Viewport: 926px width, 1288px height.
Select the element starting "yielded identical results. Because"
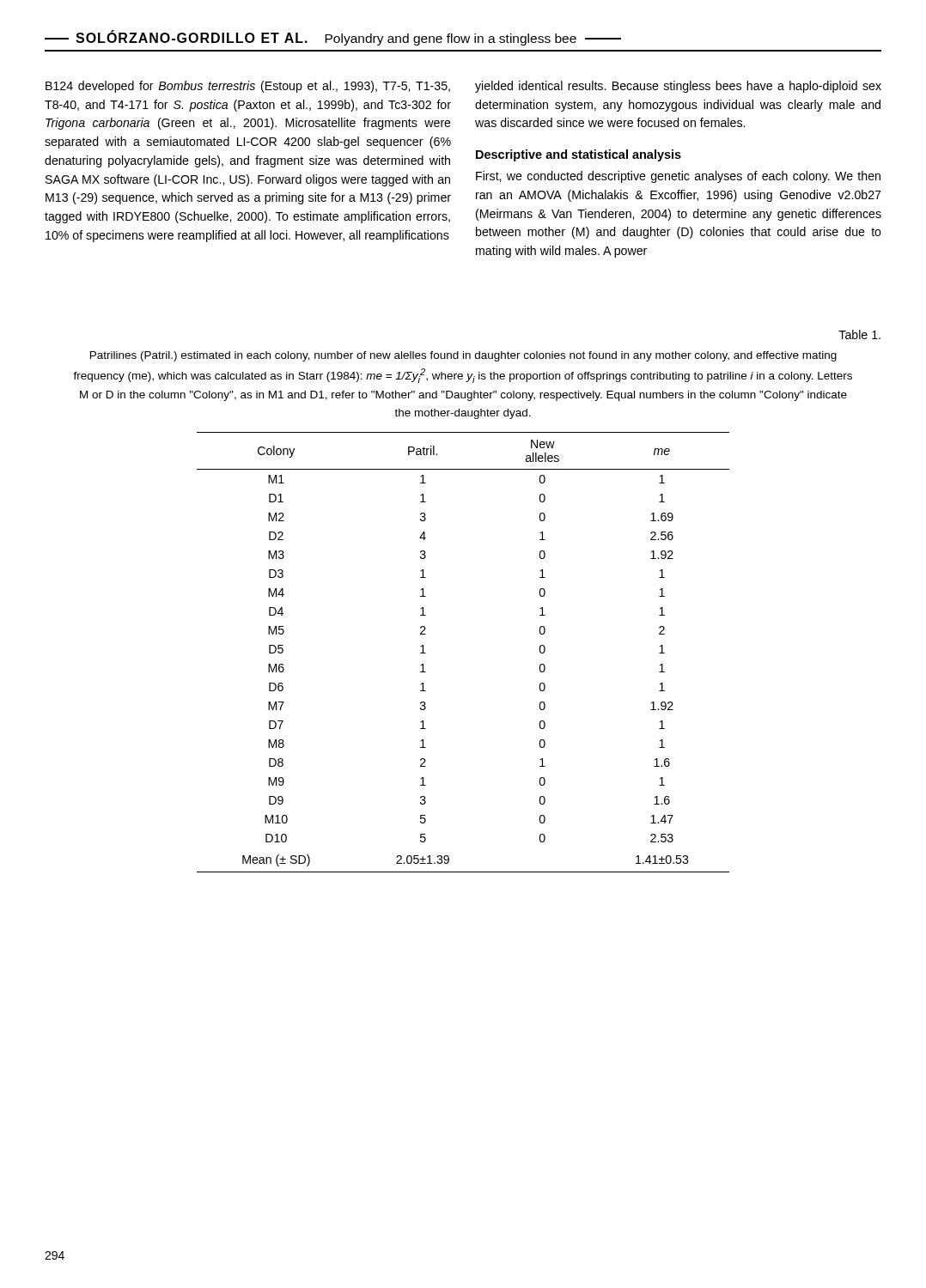coord(678,105)
